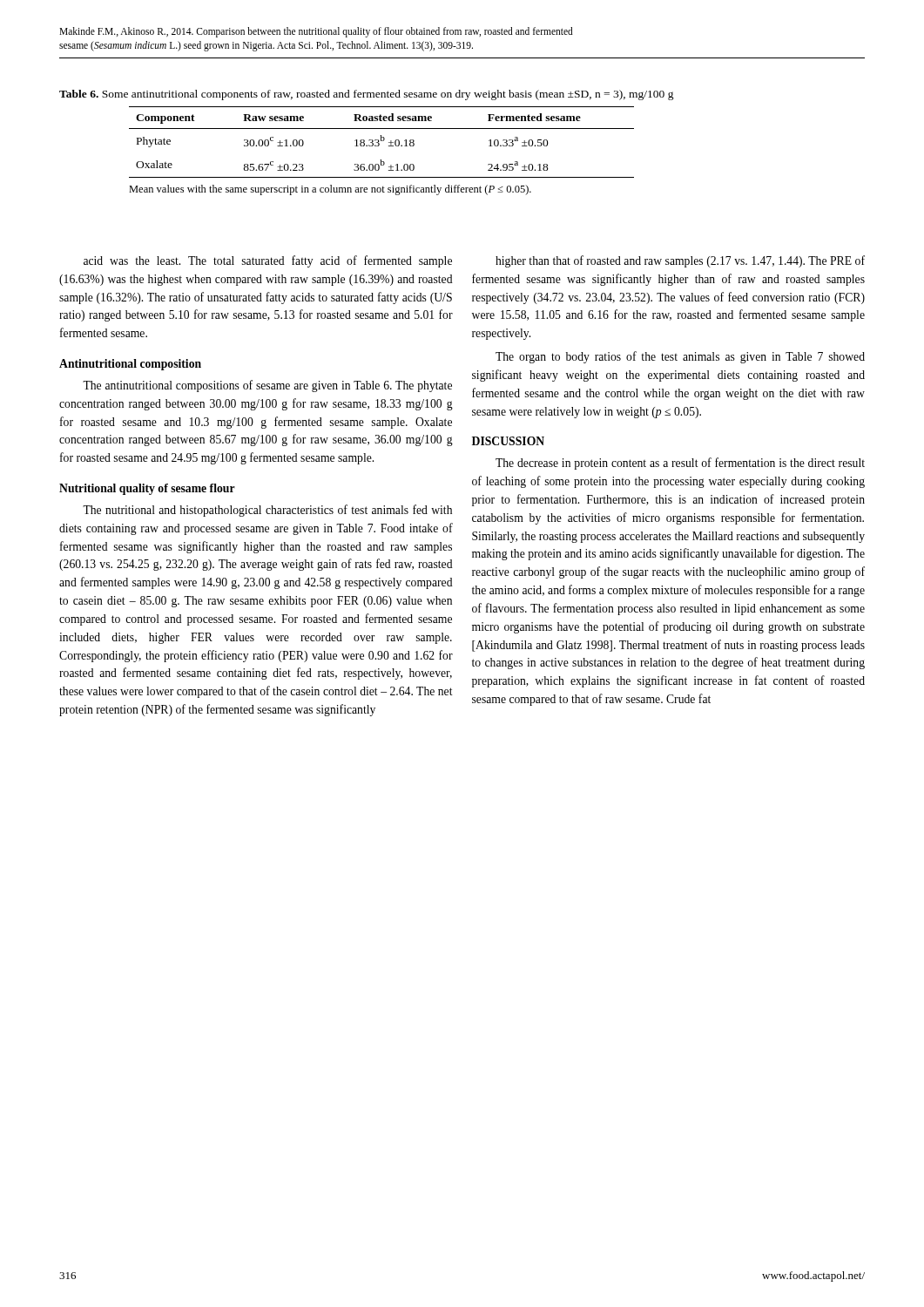Find "Antinutritional composition" on this page
The width and height of the screenshot is (924, 1307).
coord(130,364)
